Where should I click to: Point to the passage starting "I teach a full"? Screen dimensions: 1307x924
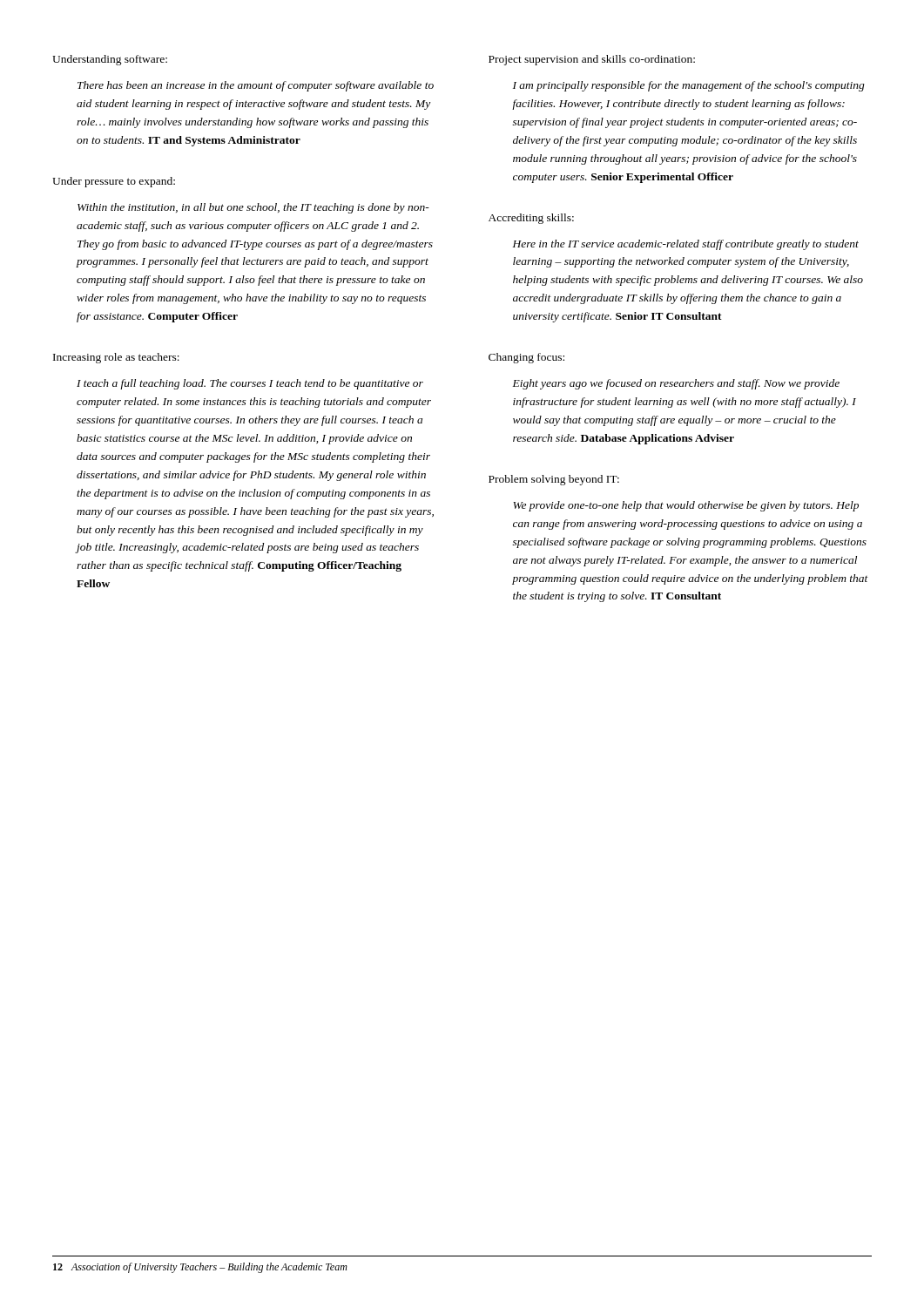pos(256,484)
